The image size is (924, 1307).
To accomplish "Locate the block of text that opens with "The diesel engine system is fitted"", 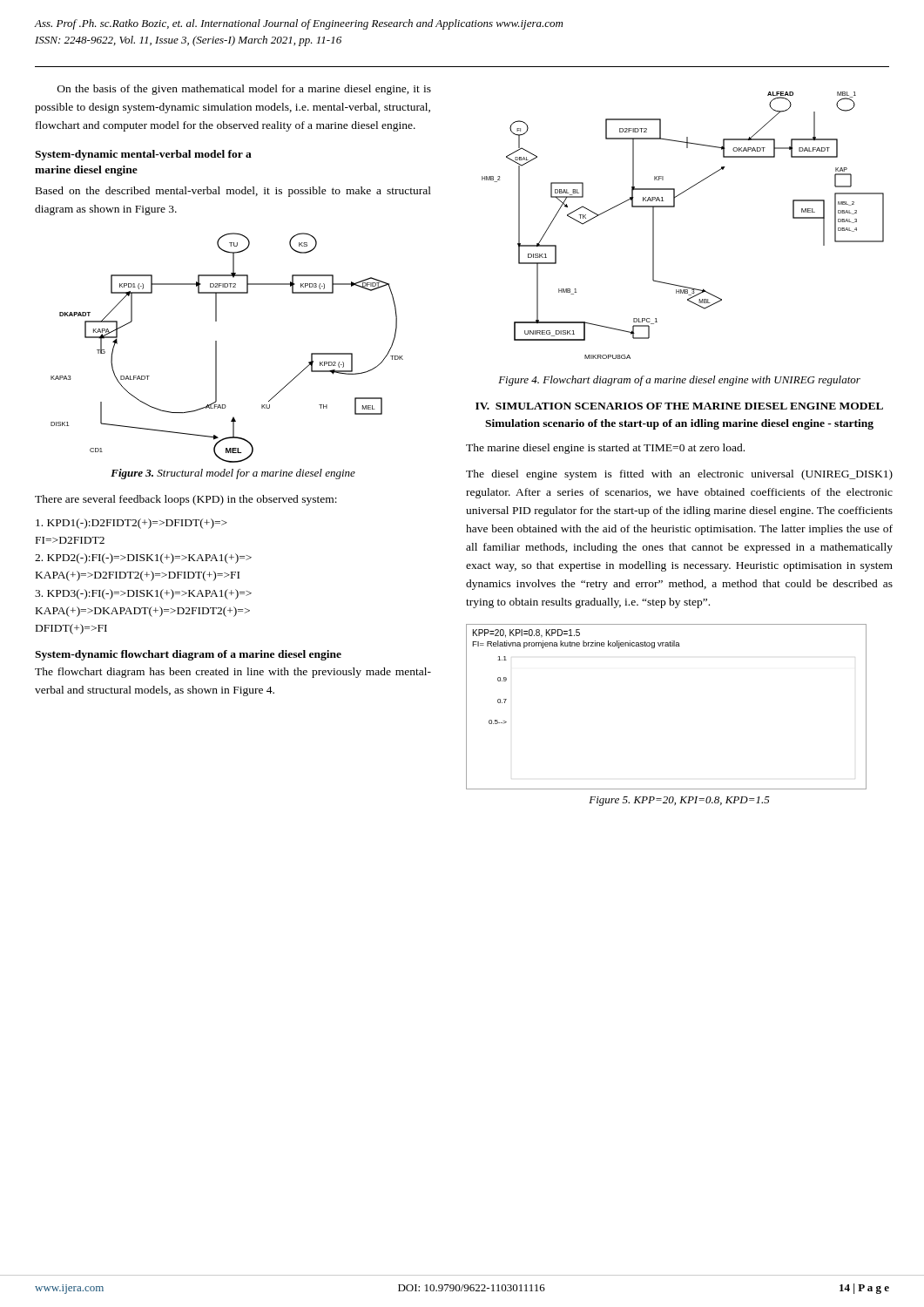I will tap(679, 538).
